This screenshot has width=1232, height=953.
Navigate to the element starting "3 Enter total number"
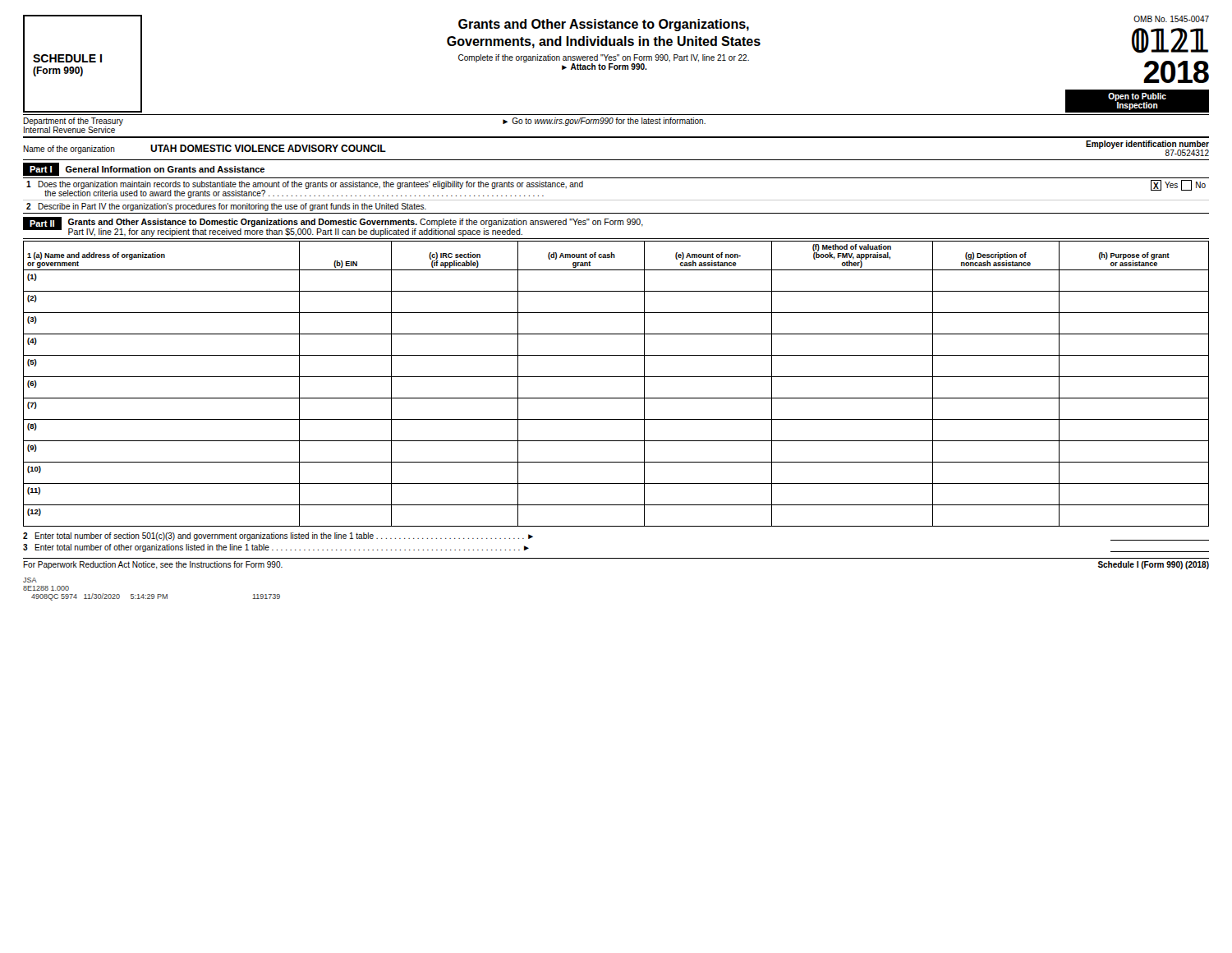coord(616,547)
